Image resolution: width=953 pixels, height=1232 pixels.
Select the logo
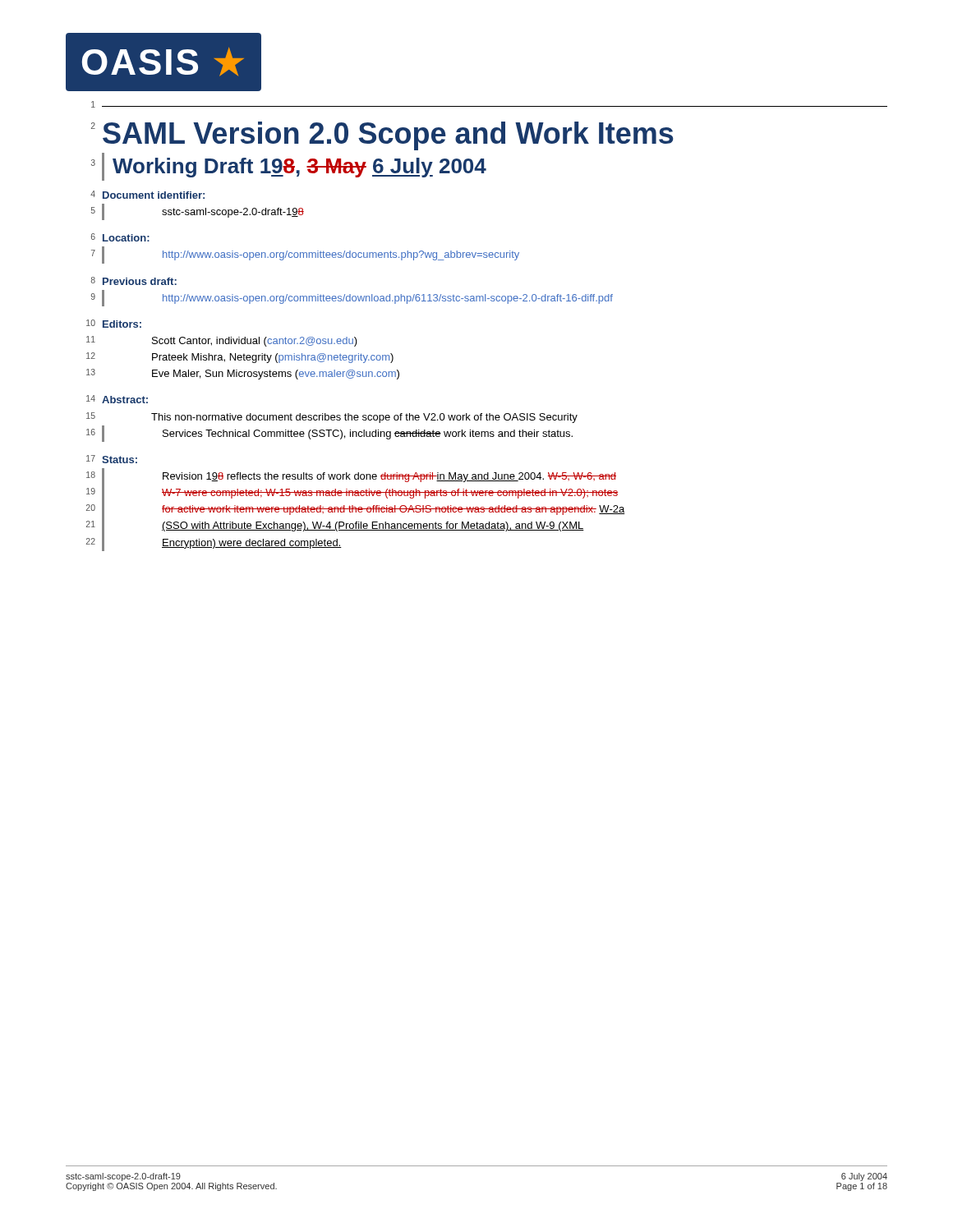(476, 62)
